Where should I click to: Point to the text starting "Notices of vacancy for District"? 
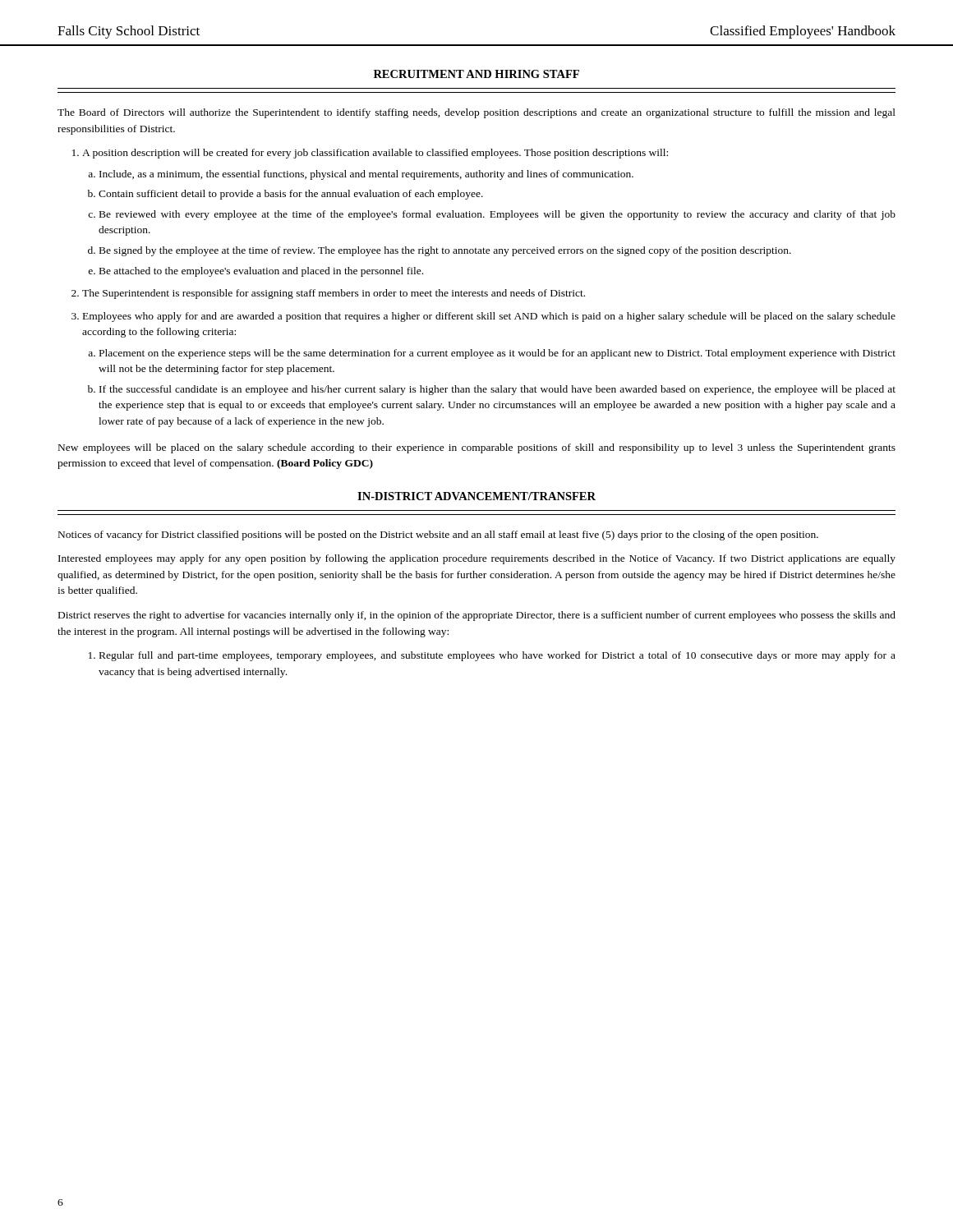coord(438,534)
